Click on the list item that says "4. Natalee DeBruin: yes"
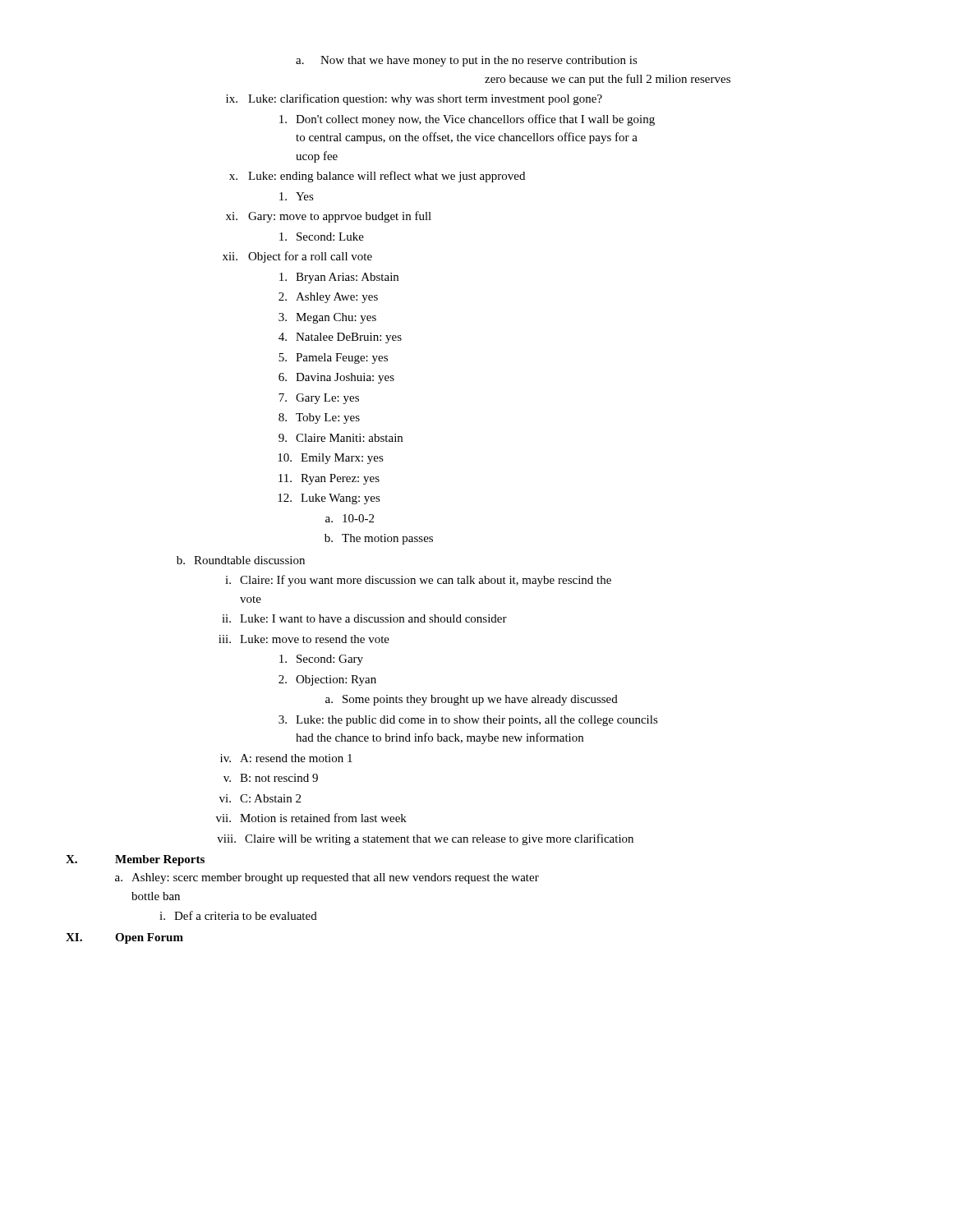This screenshot has width=953, height=1232. pos(332,337)
